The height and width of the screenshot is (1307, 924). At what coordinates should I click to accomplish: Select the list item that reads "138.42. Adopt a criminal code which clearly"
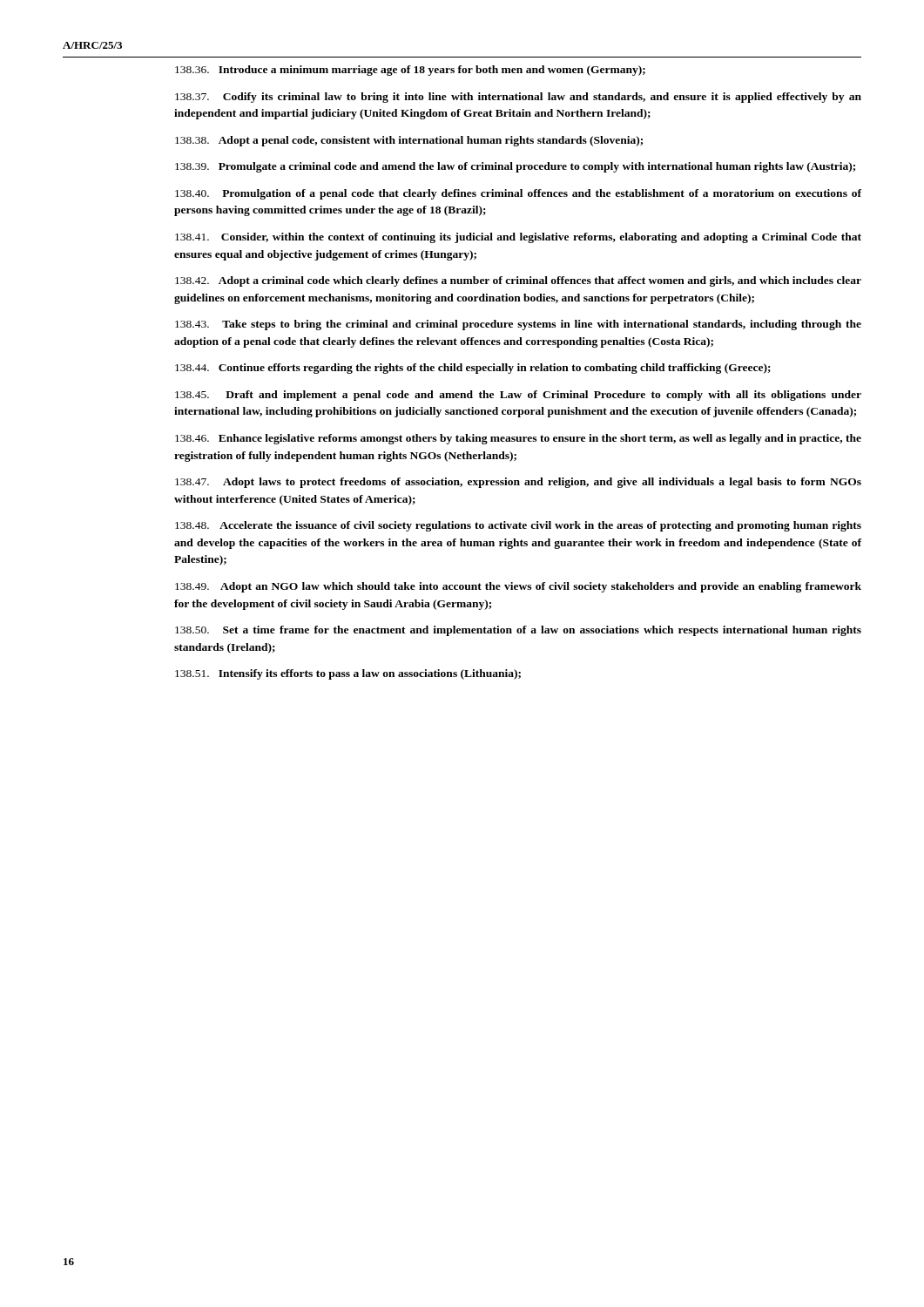click(x=518, y=289)
